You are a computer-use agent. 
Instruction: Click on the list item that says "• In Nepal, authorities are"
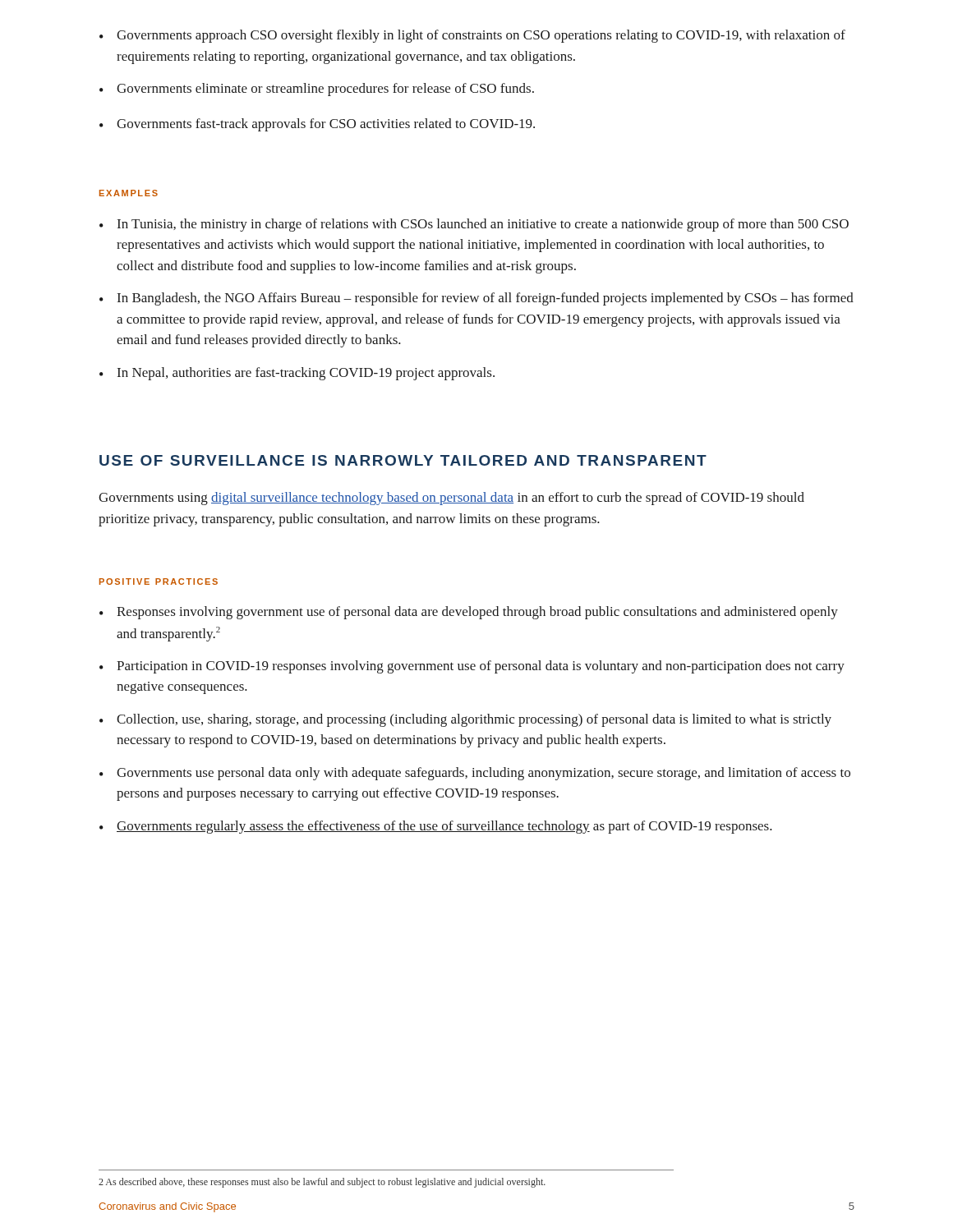tap(476, 374)
